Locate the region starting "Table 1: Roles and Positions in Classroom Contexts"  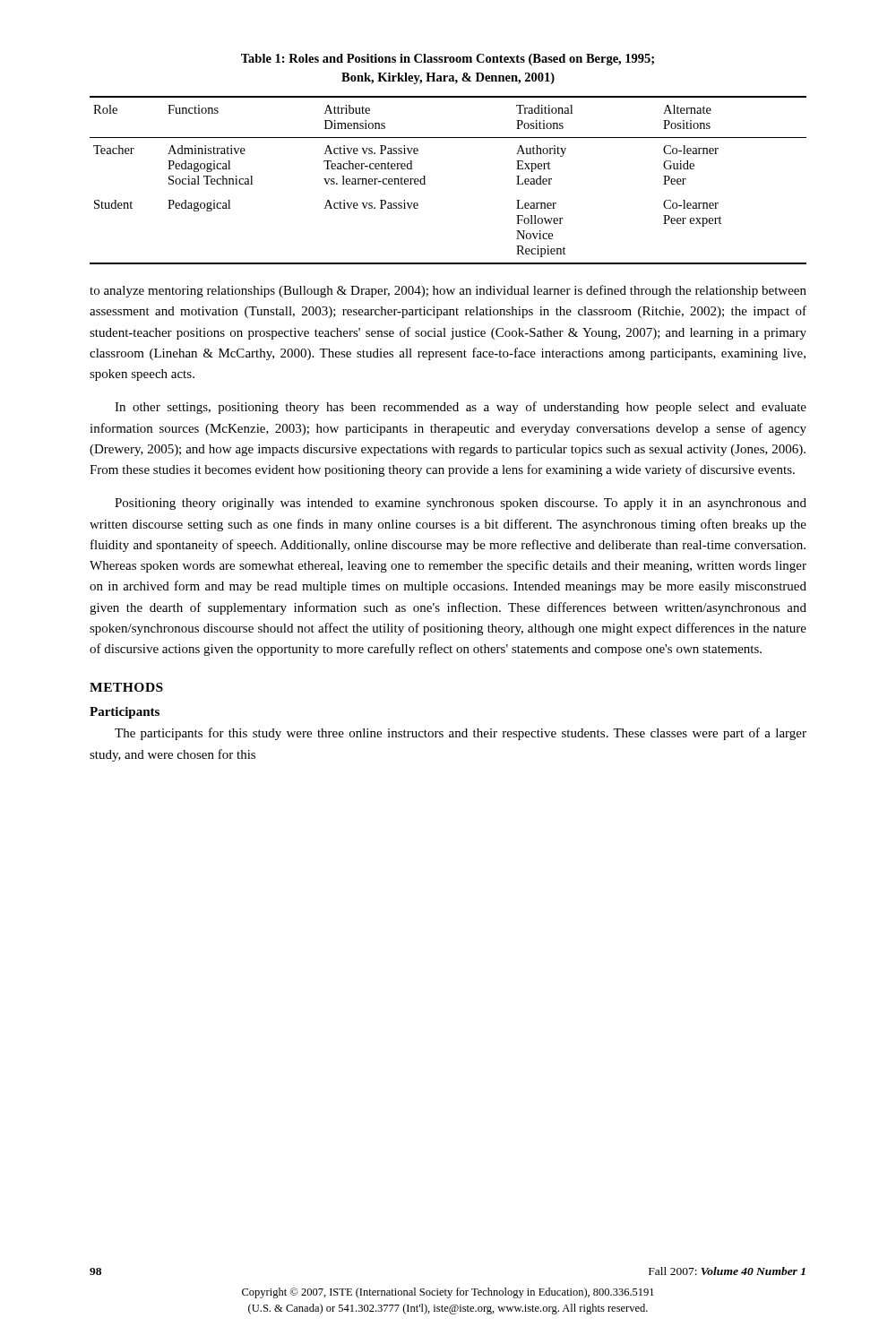(x=448, y=68)
